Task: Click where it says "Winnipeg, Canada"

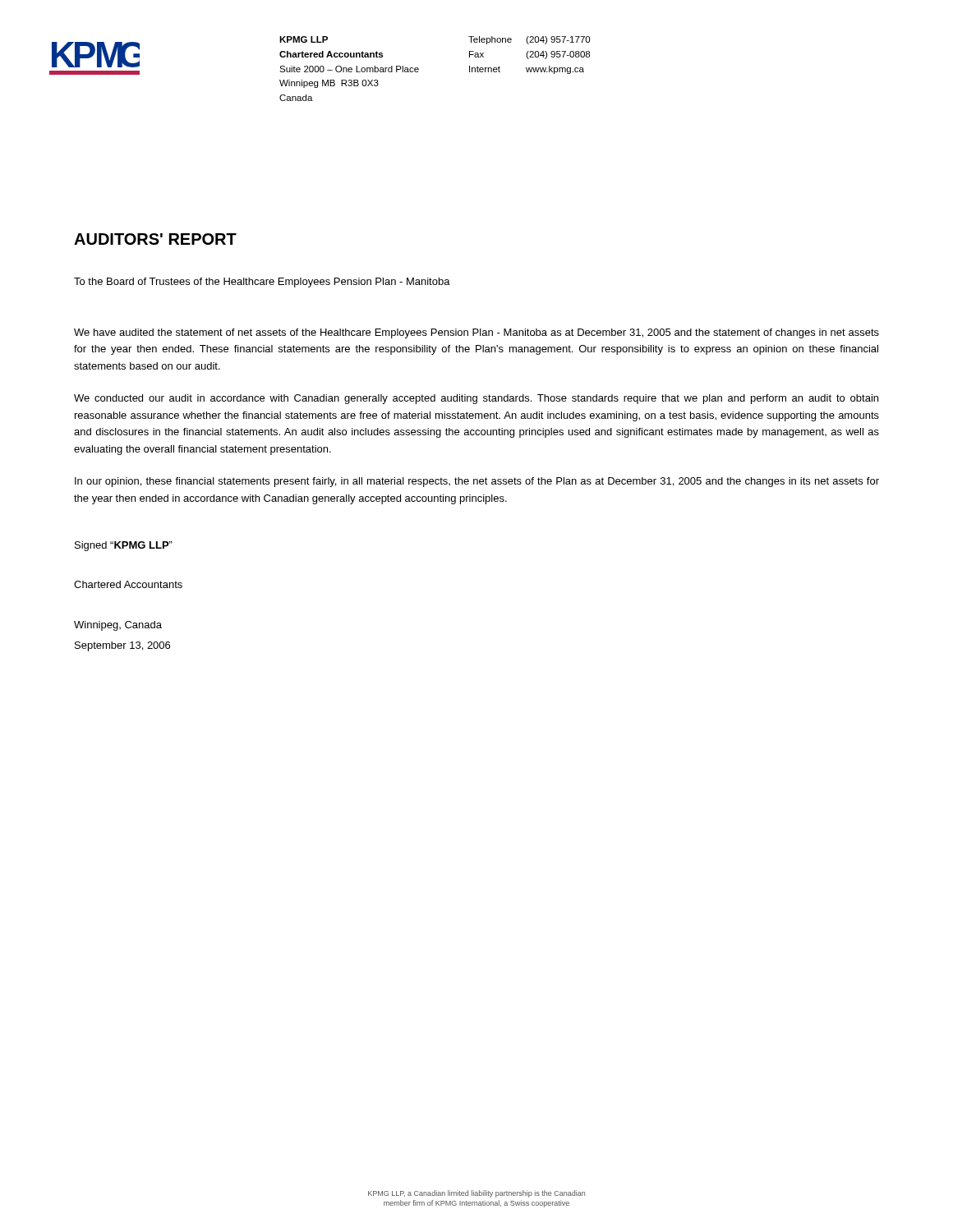Action: (x=118, y=625)
